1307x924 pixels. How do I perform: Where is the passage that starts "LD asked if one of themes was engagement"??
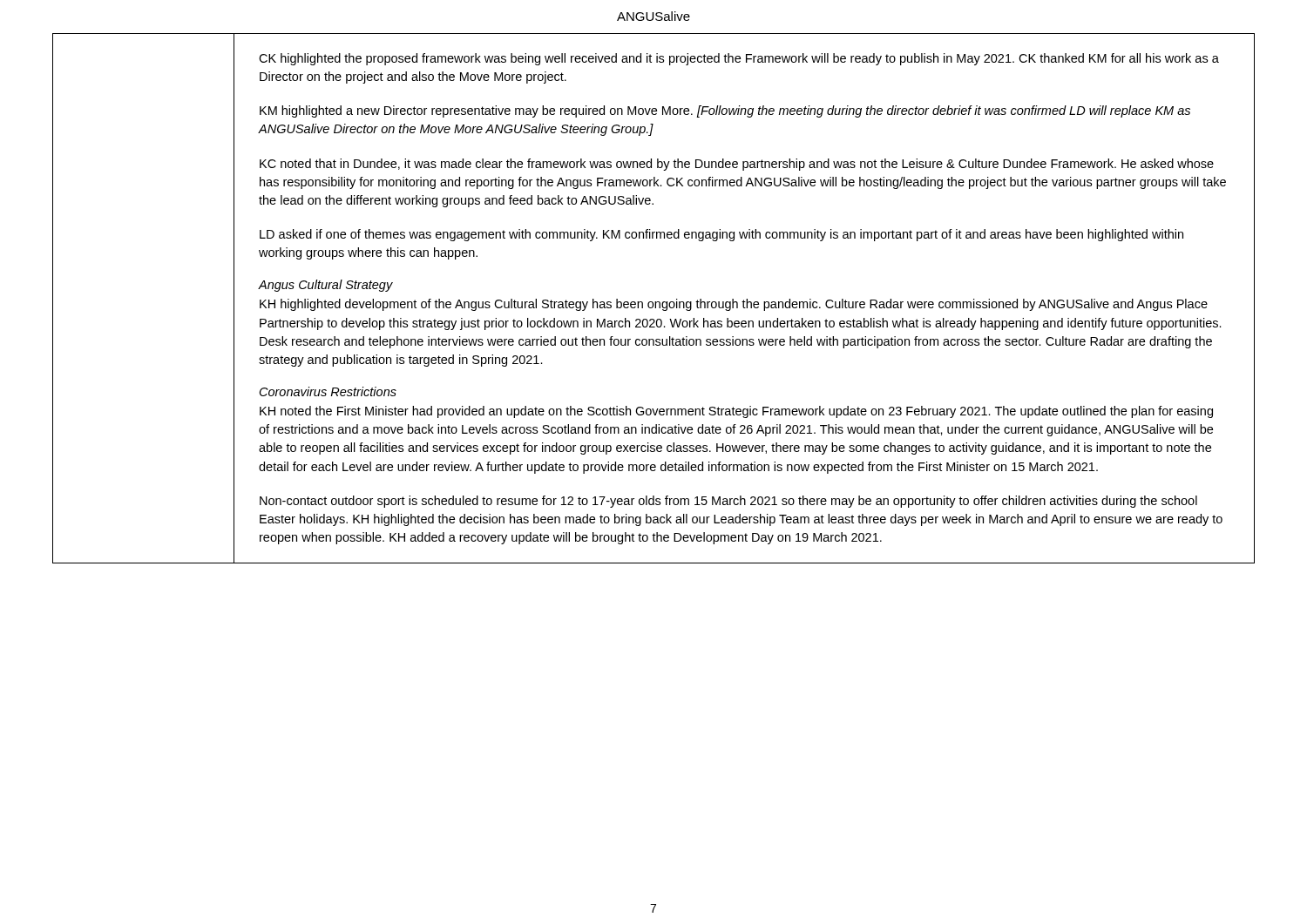pyautogui.click(x=721, y=244)
